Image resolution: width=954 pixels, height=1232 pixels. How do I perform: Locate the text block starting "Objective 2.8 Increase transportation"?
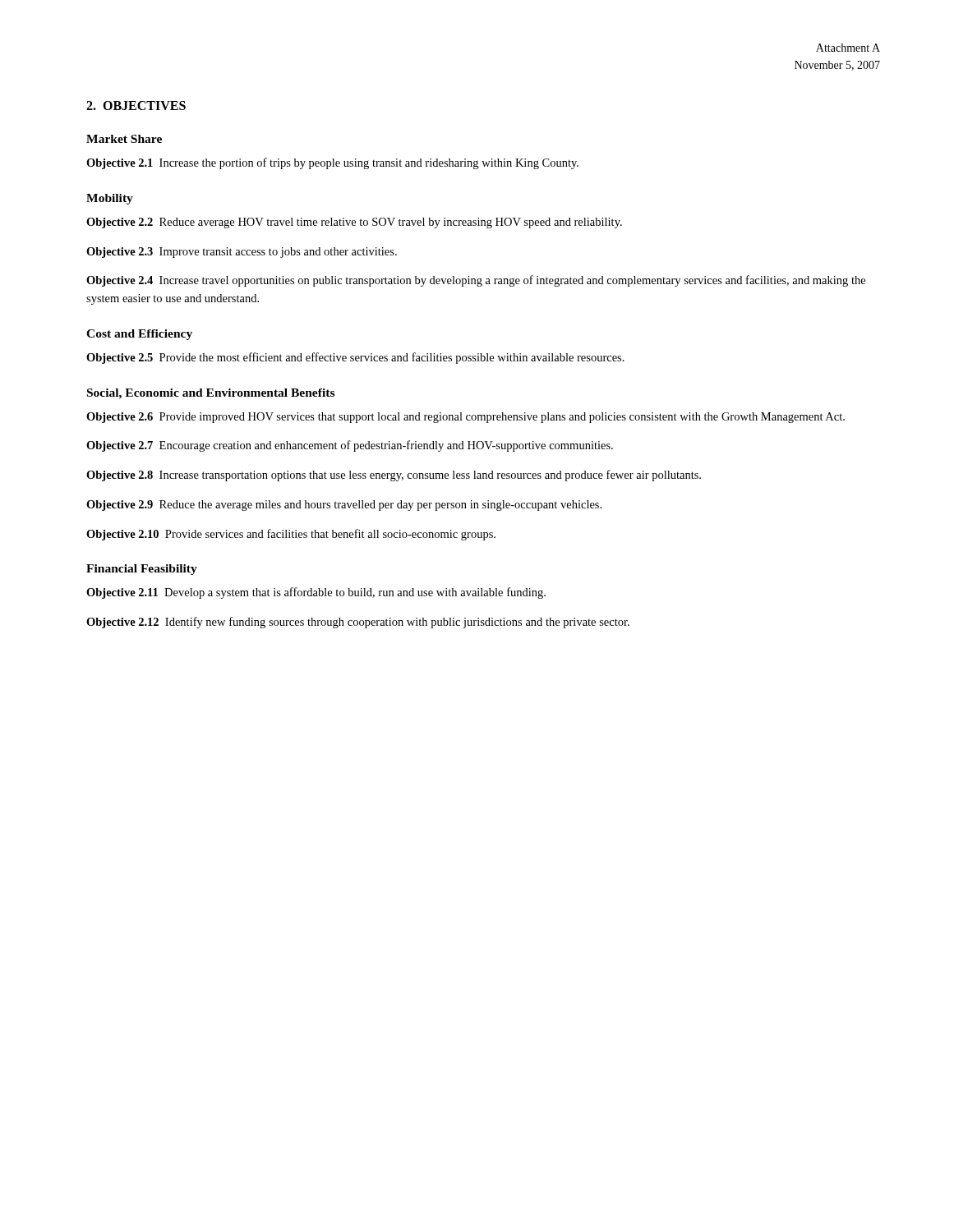[394, 475]
